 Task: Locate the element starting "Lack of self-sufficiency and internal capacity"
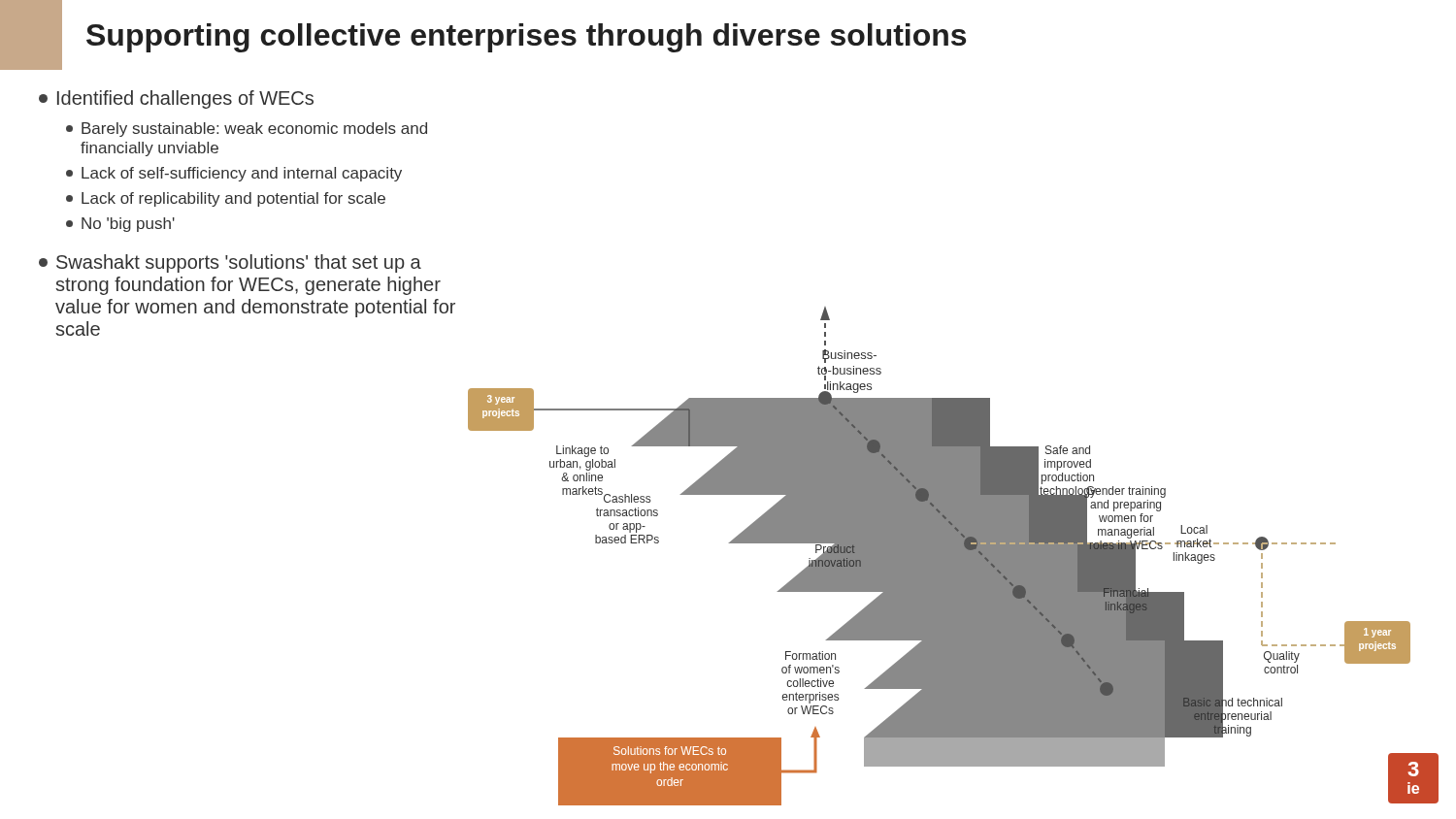click(234, 174)
